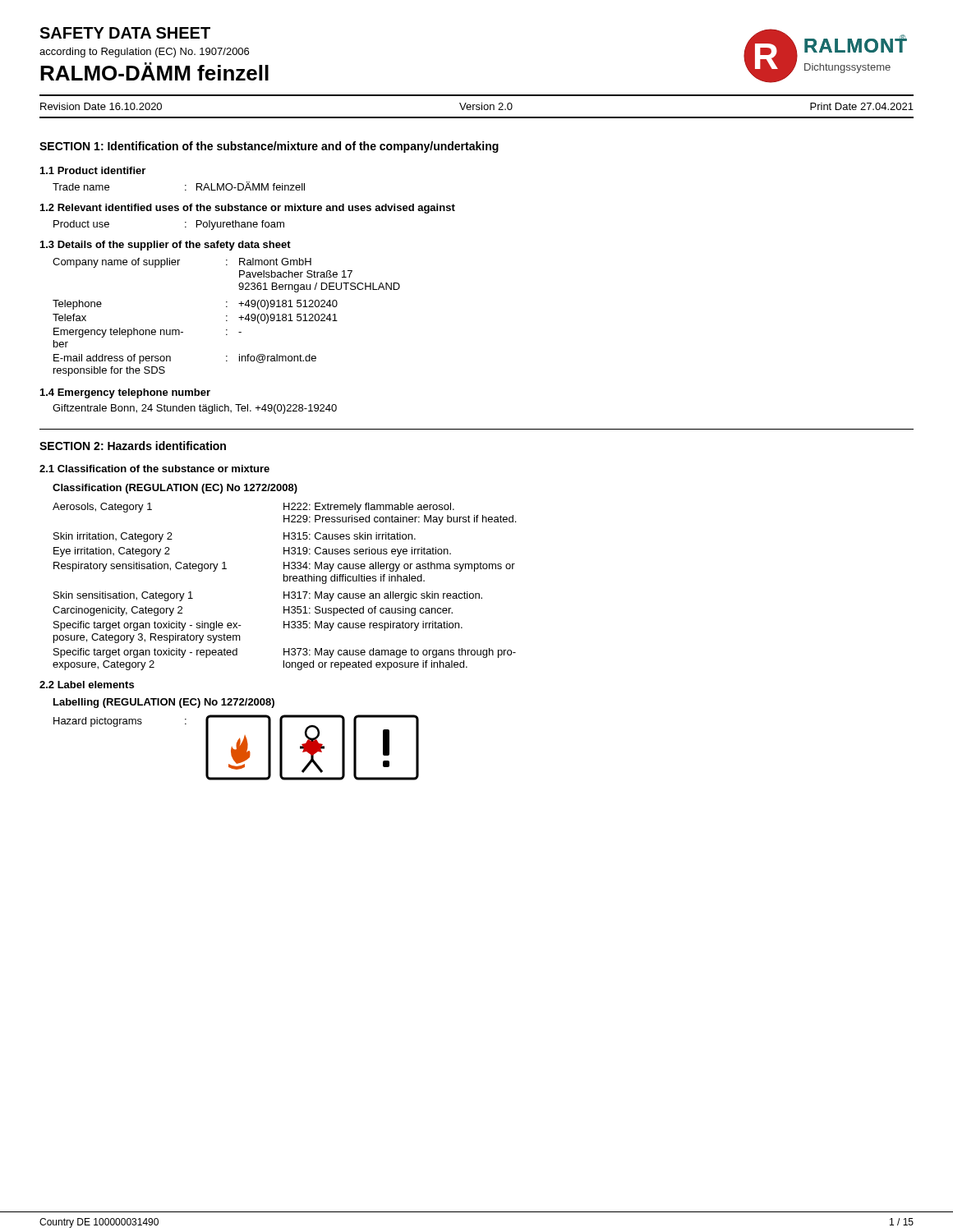The height and width of the screenshot is (1232, 953).
Task: Click on the text that reads "Revision Date 16.10.2020"
Action: pyautogui.click(x=101, y=106)
